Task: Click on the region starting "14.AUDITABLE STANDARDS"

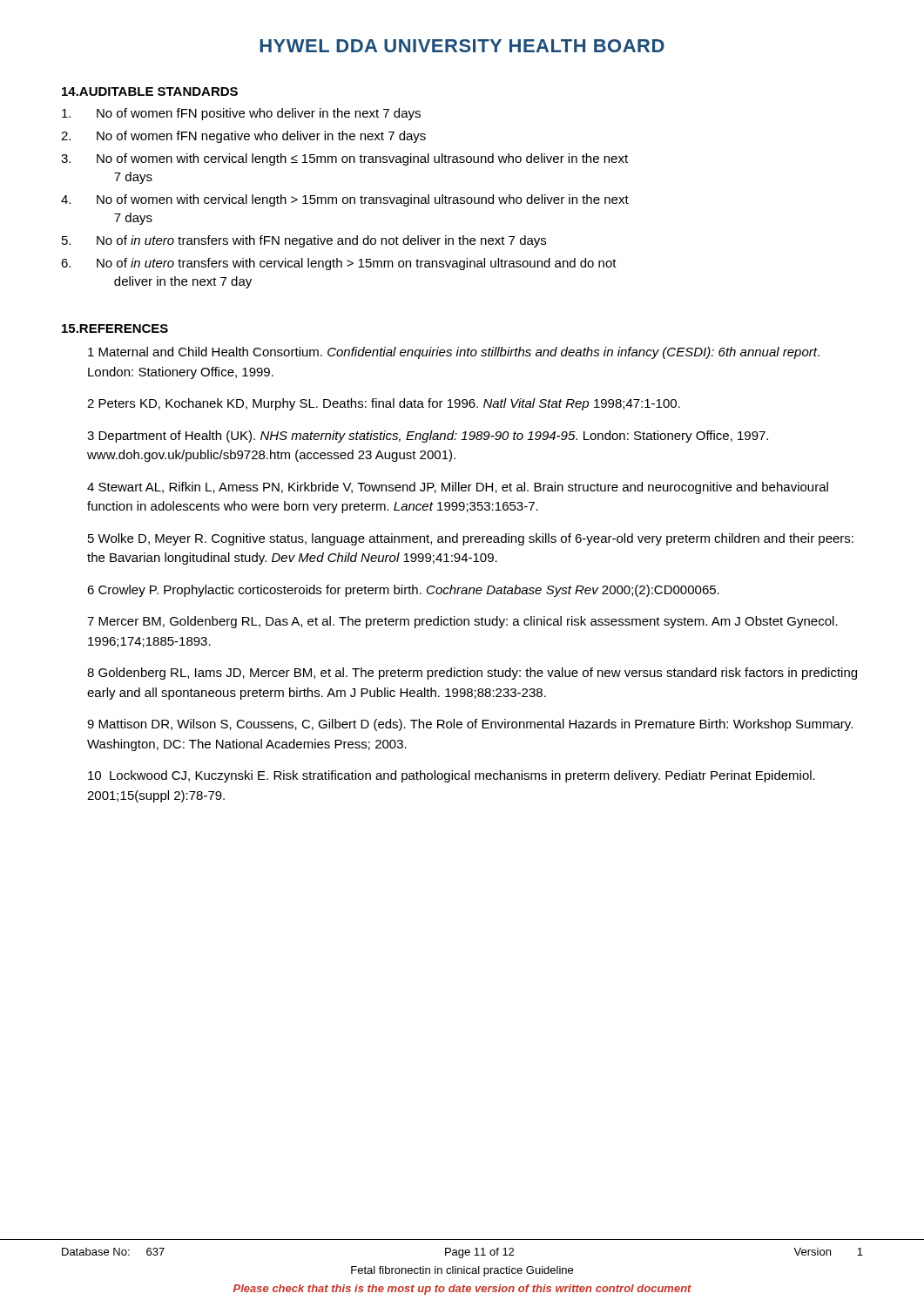Action: 150,91
